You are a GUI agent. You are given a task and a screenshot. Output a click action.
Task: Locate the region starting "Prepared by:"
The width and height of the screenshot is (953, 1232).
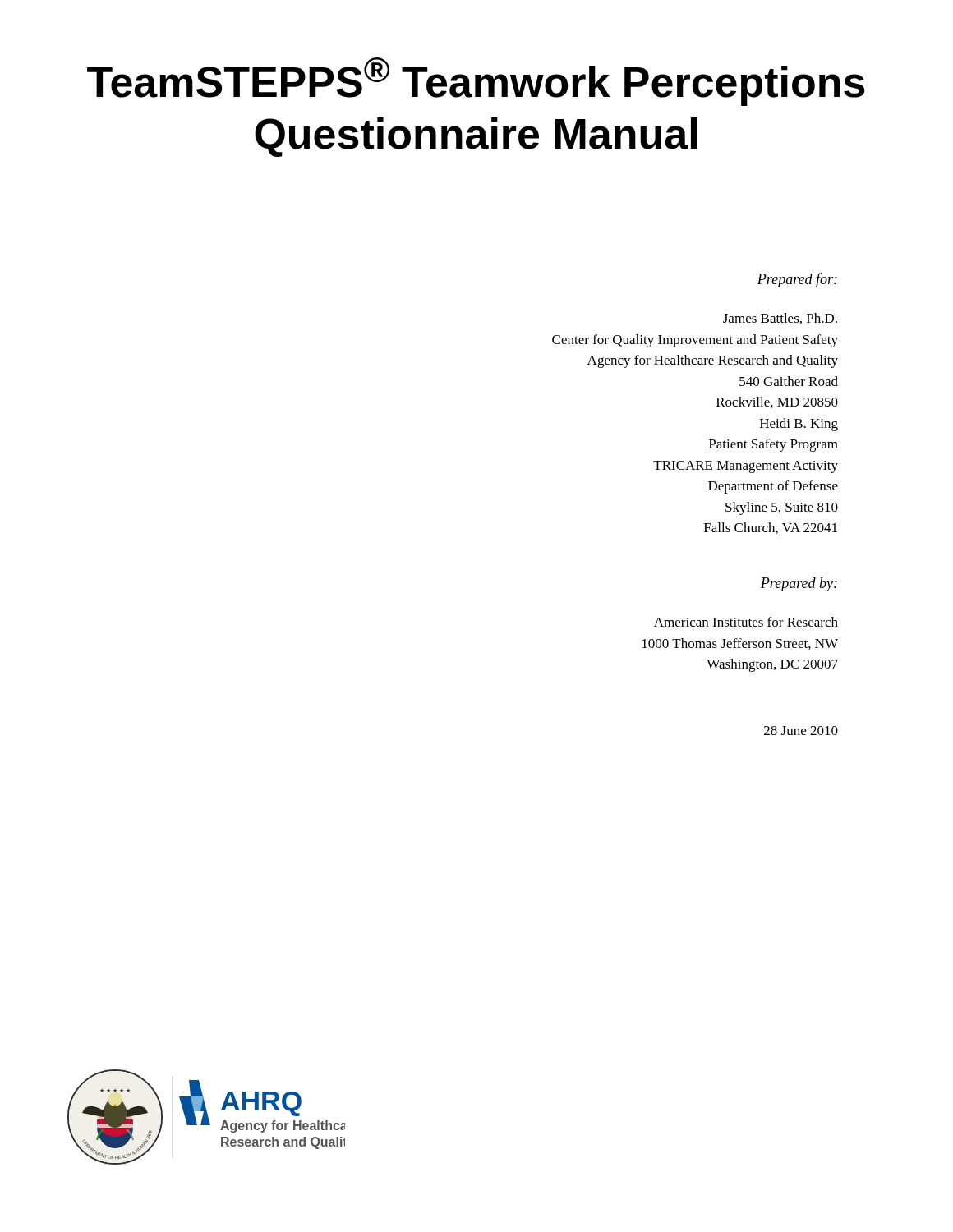click(799, 583)
